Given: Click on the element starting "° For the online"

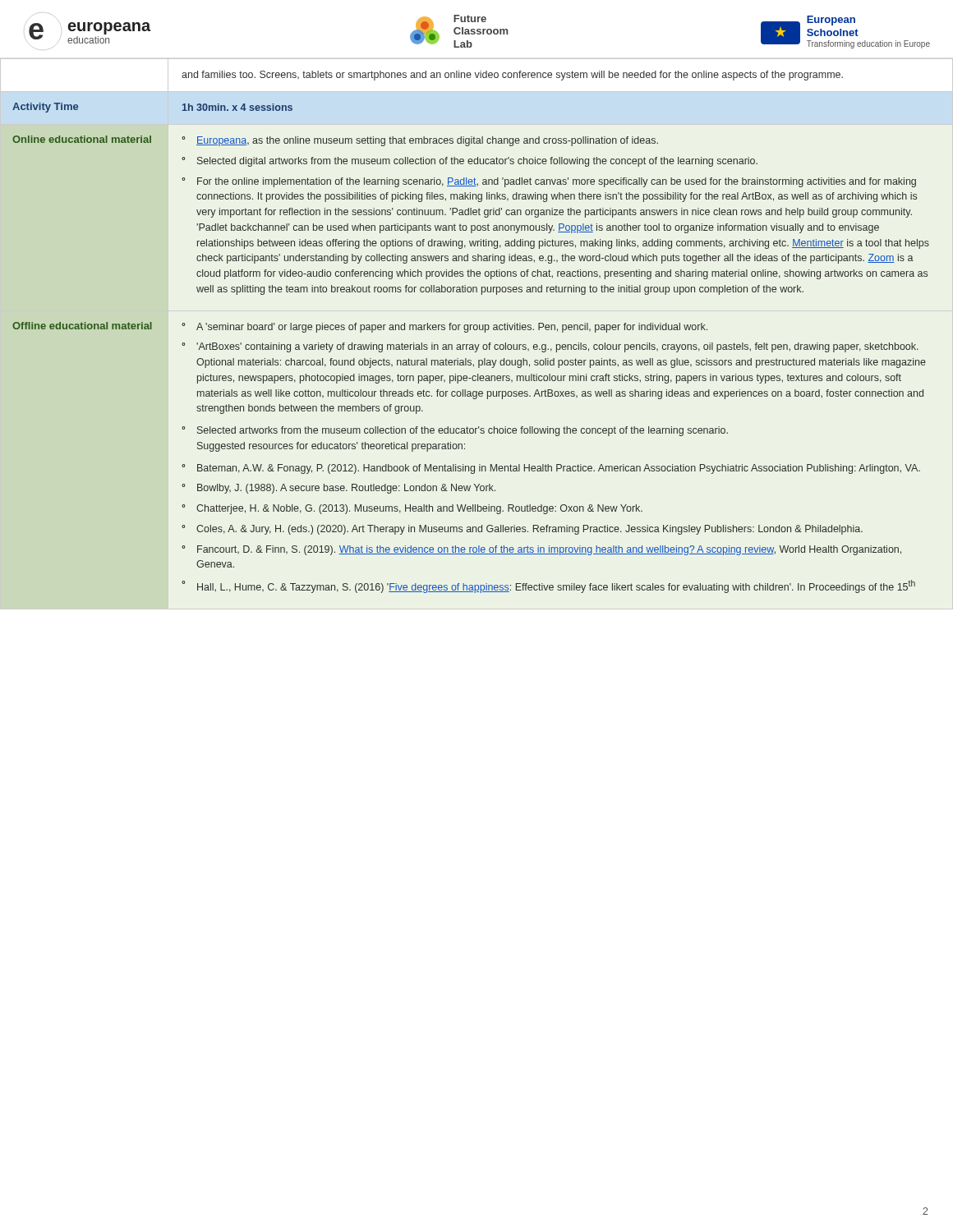Looking at the screenshot, I should (x=555, y=234).
